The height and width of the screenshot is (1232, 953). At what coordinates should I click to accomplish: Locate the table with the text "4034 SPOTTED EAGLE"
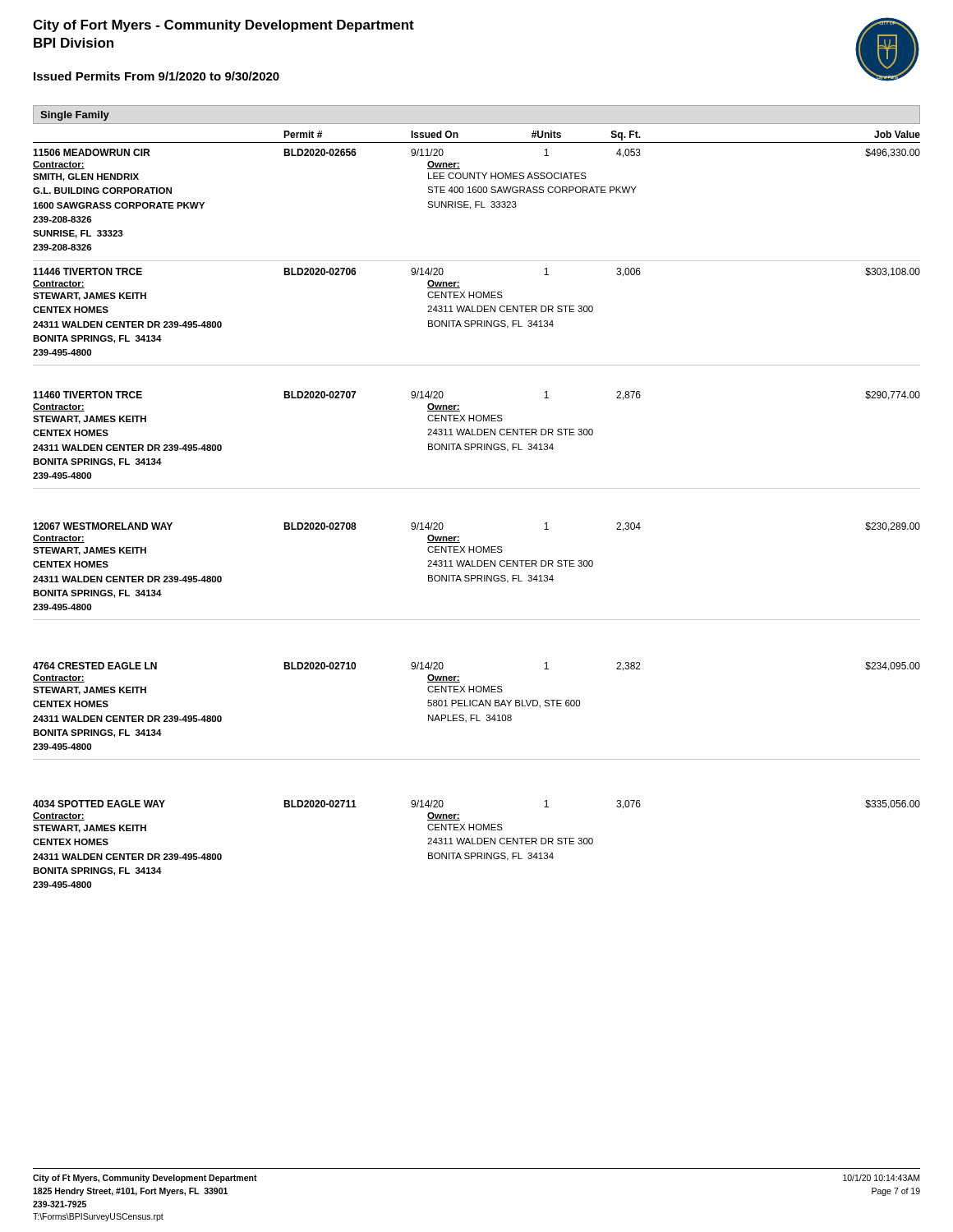point(476,846)
